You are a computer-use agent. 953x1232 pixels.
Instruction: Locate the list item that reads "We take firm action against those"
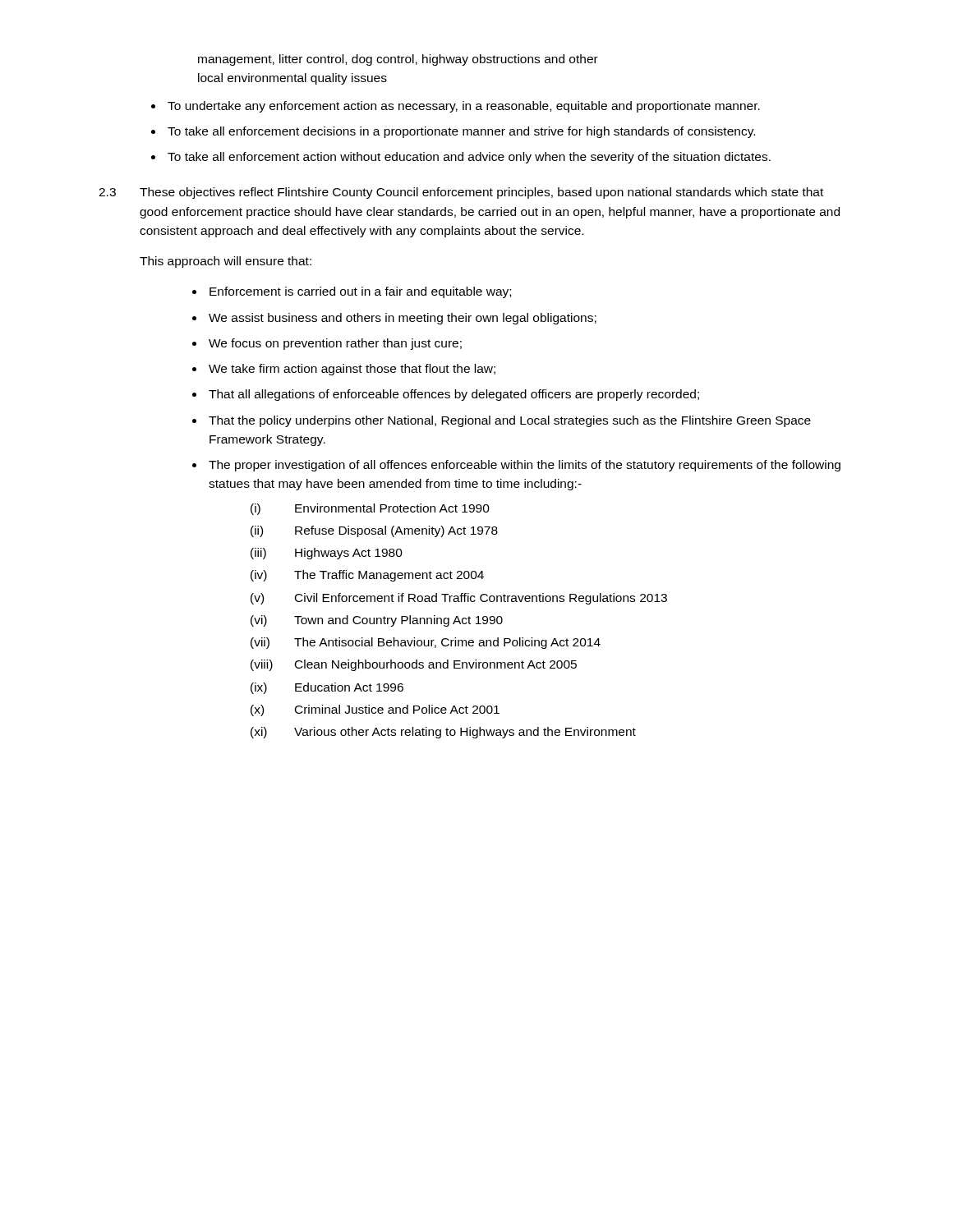[x=353, y=368]
